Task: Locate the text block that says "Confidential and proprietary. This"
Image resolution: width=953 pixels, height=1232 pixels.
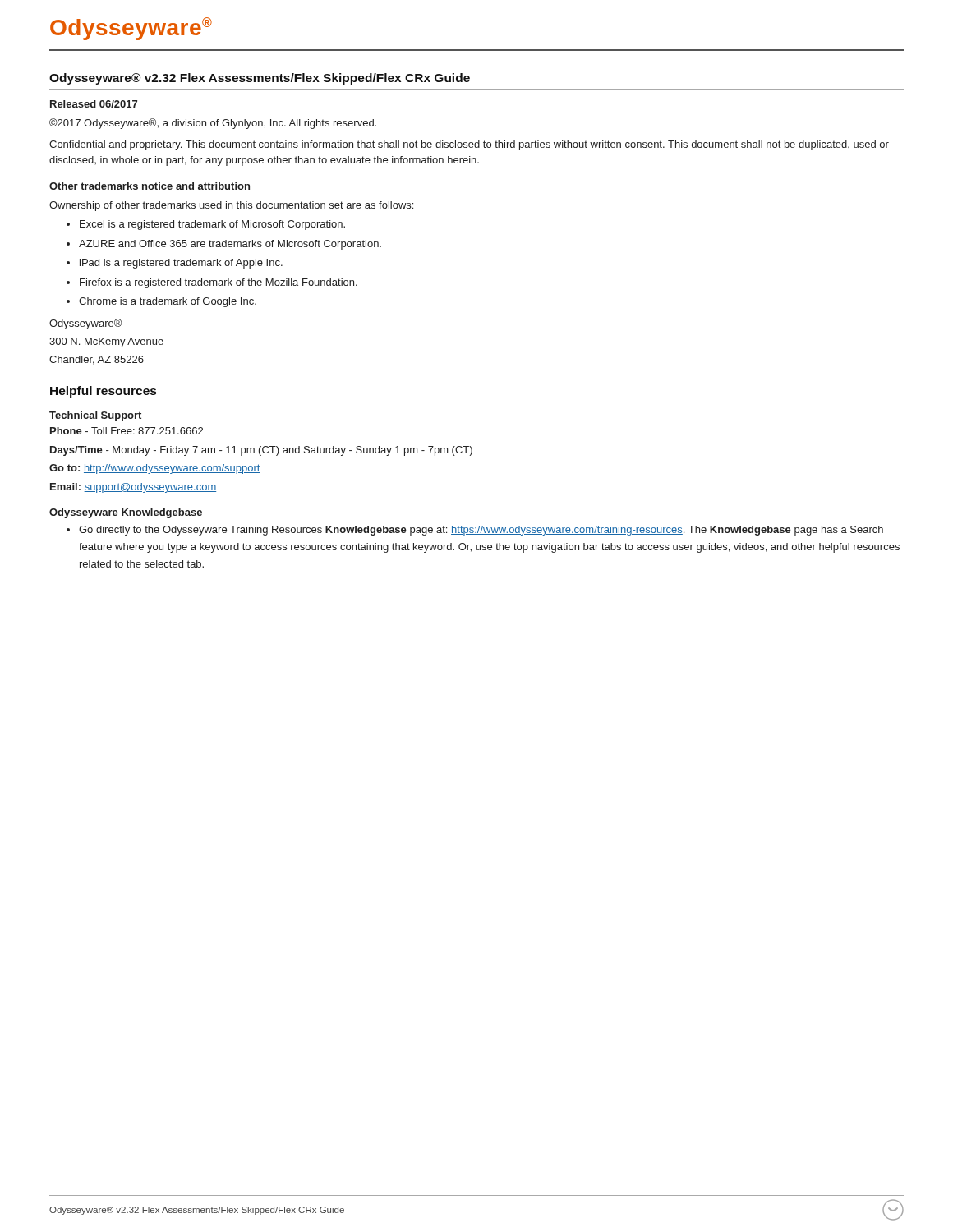Action: pos(476,152)
